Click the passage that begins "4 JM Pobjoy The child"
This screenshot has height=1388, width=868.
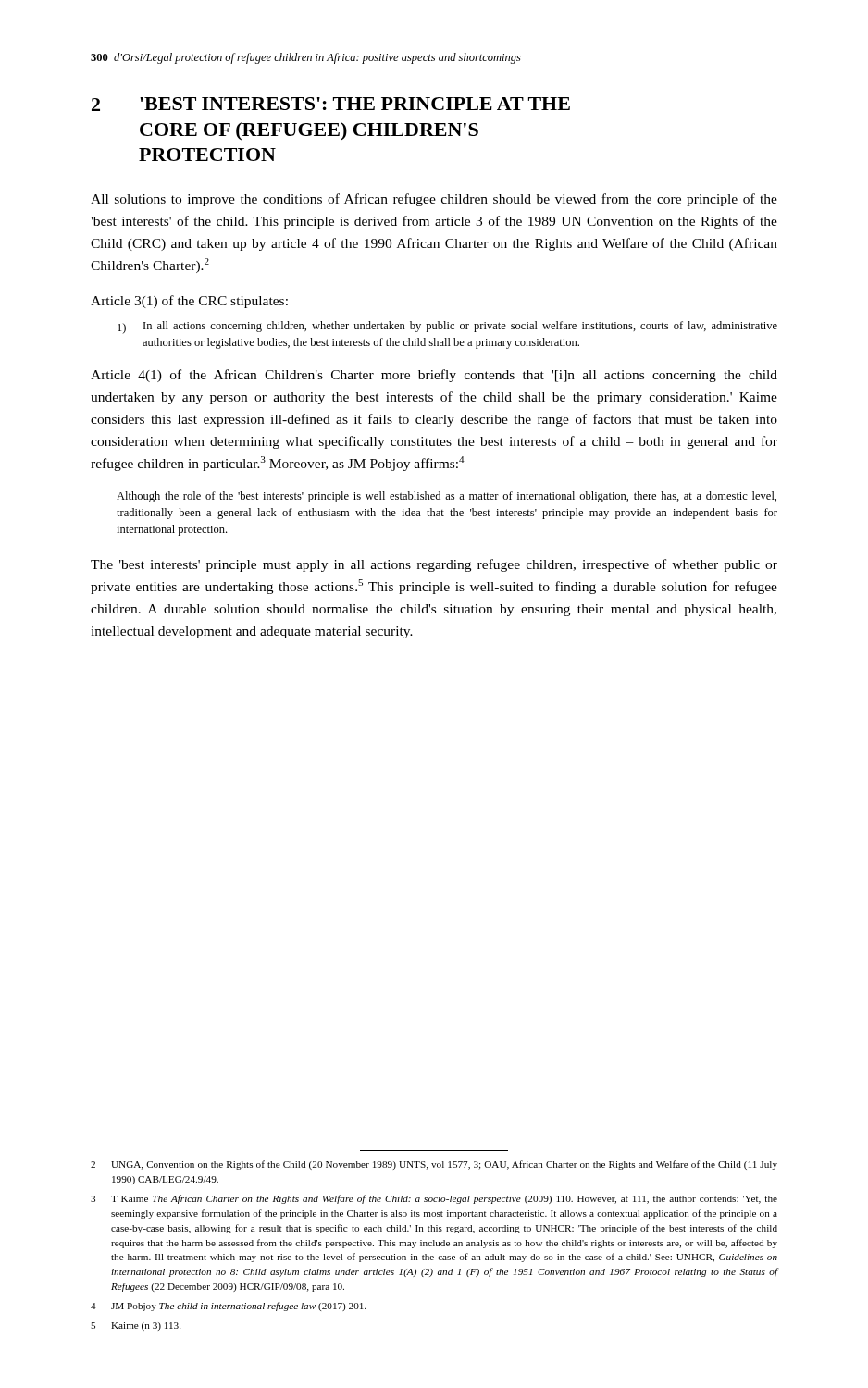click(x=228, y=1307)
